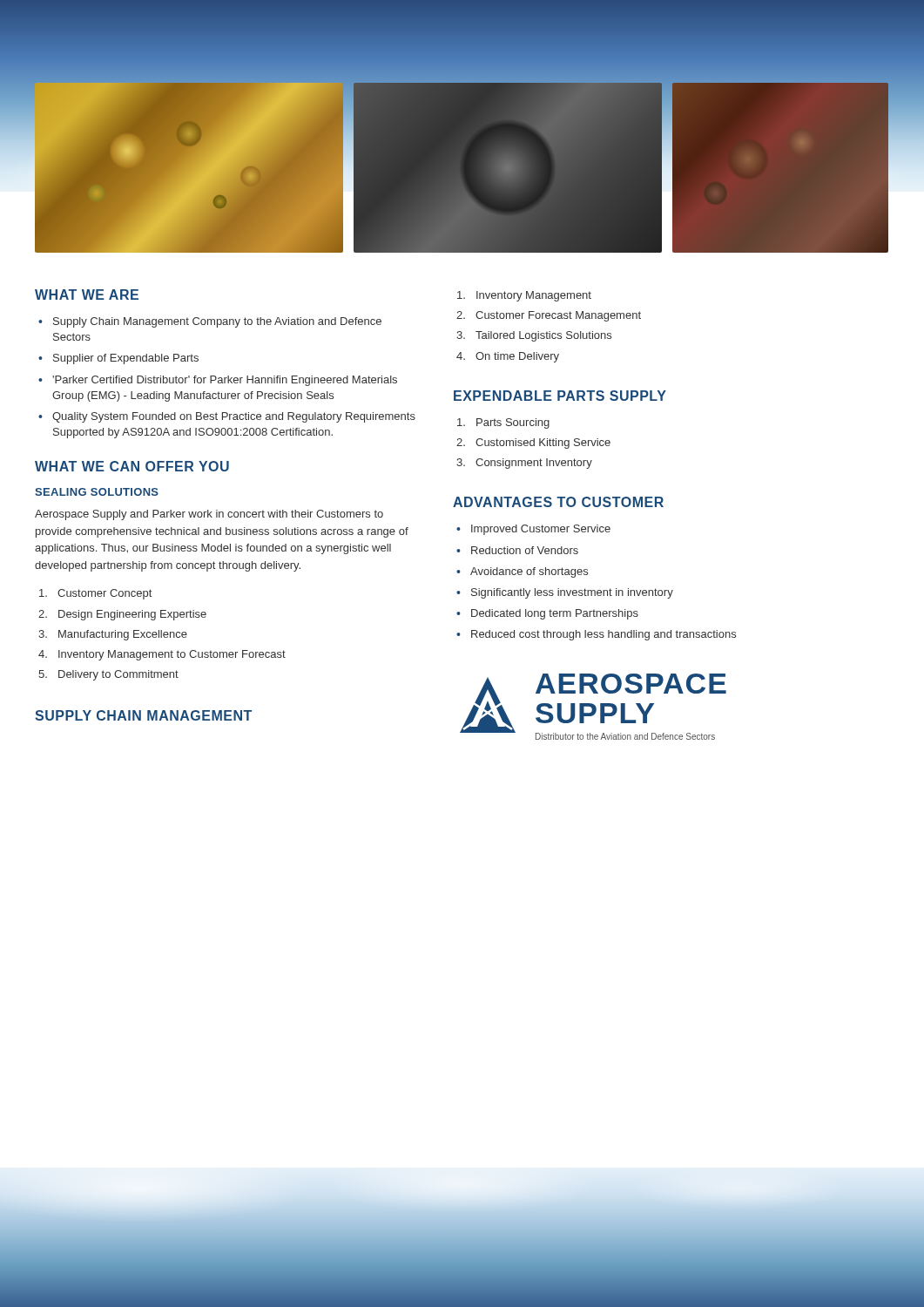Click the passage that begins "Supply Chain Management"
The image size is (924, 1307).
pos(217,329)
